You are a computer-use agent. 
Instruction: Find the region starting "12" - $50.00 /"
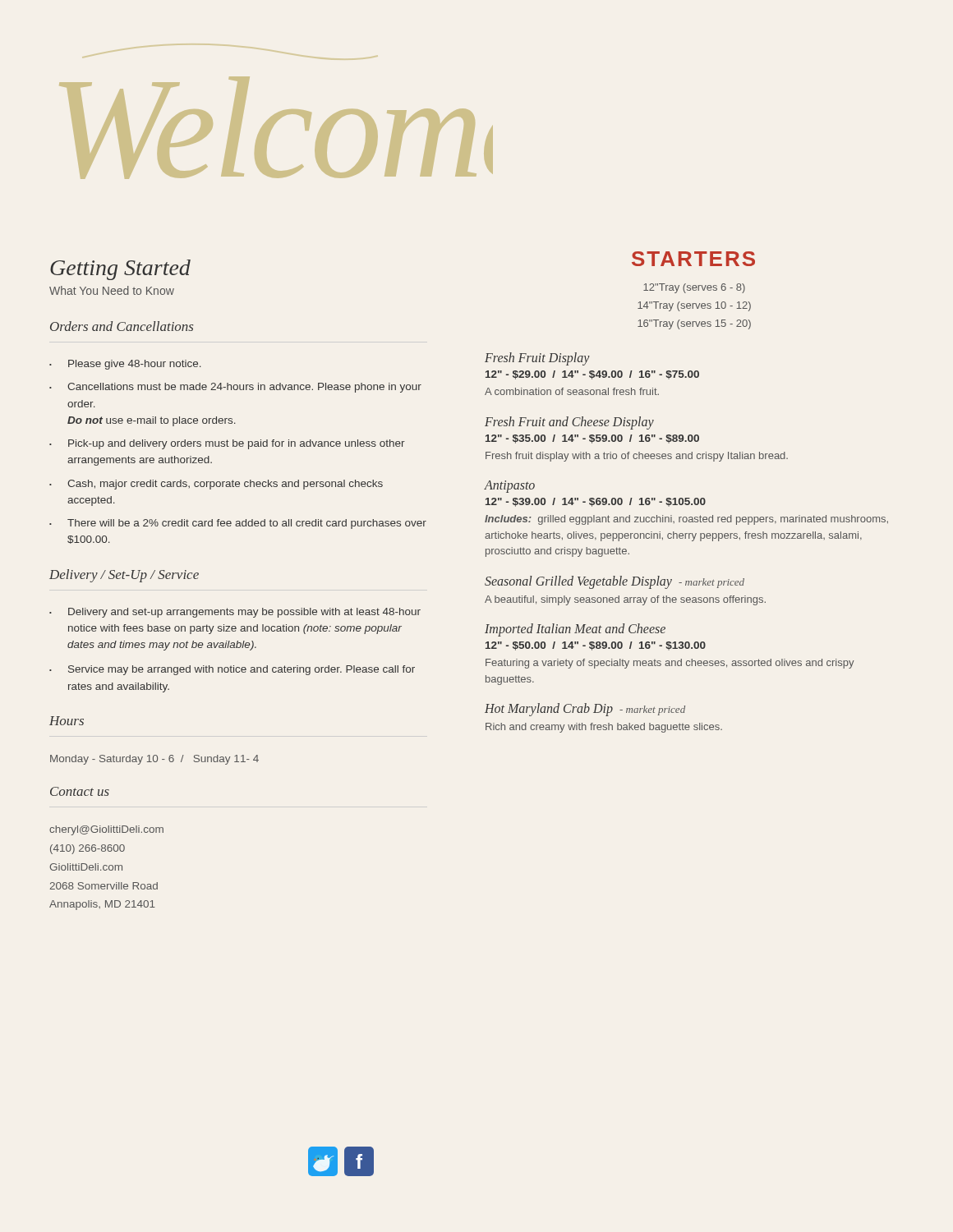click(694, 645)
